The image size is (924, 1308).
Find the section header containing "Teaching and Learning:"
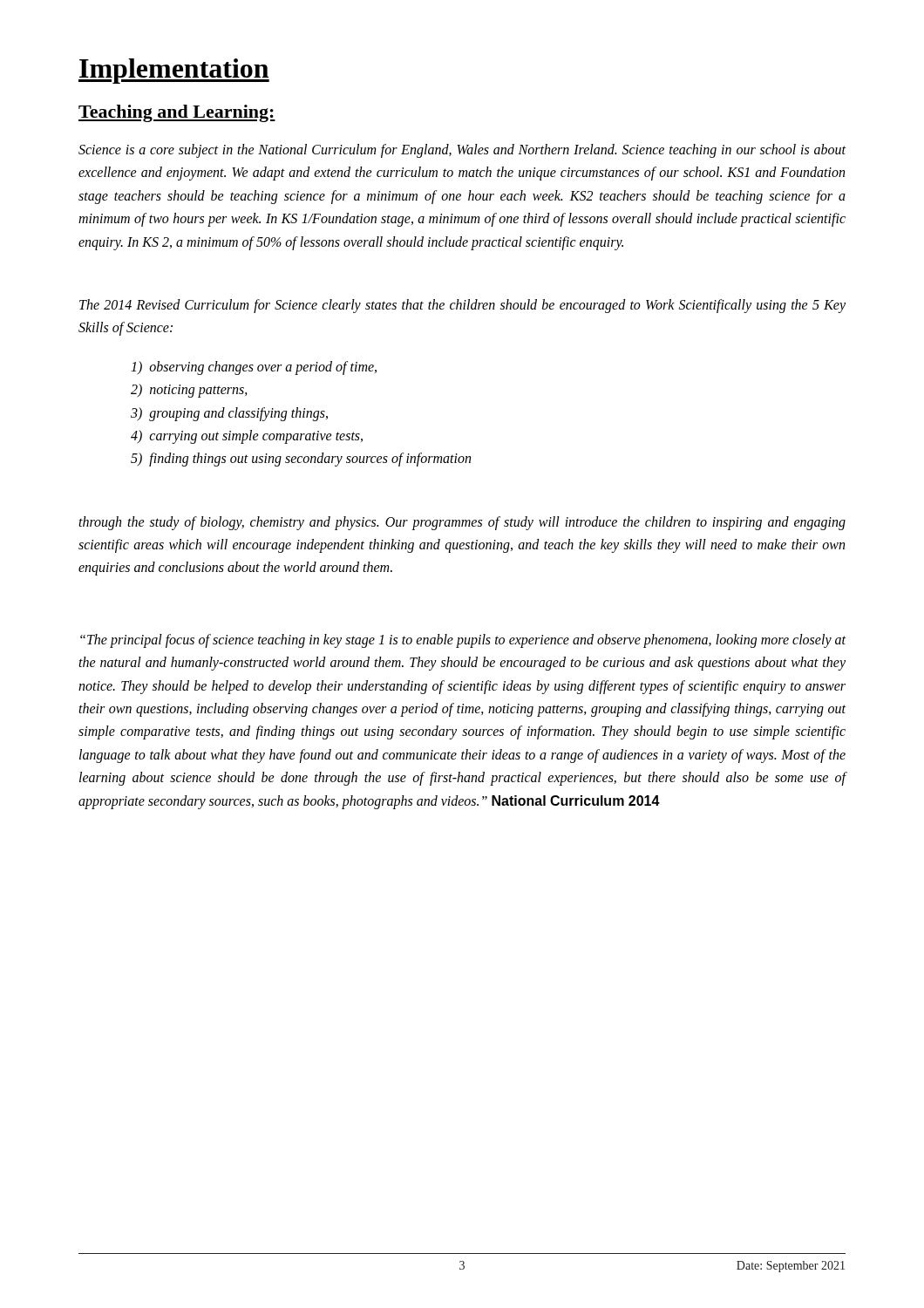(x=177, y=111)
